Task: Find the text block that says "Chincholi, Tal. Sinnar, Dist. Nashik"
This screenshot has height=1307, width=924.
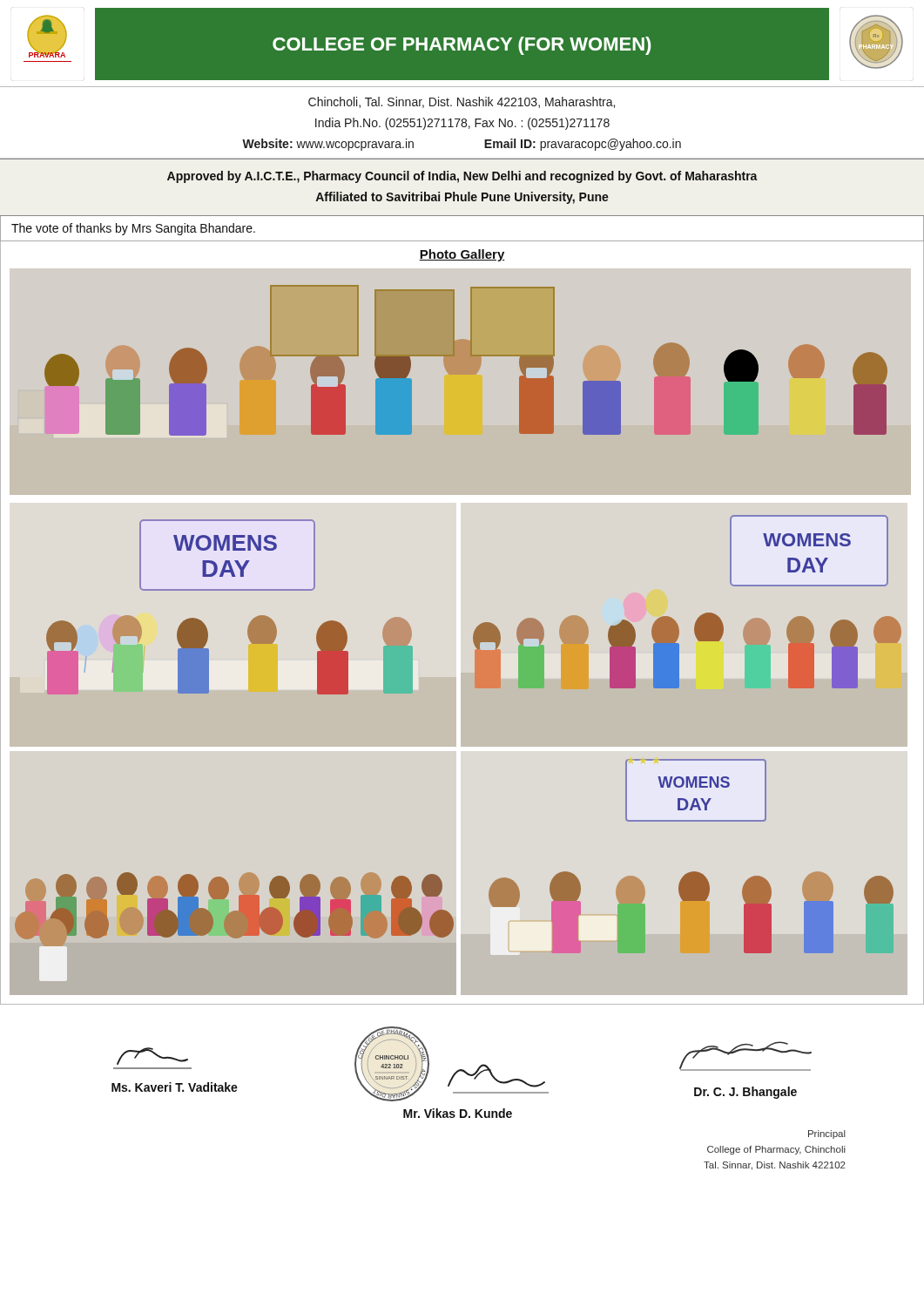Action: (462, 125)
